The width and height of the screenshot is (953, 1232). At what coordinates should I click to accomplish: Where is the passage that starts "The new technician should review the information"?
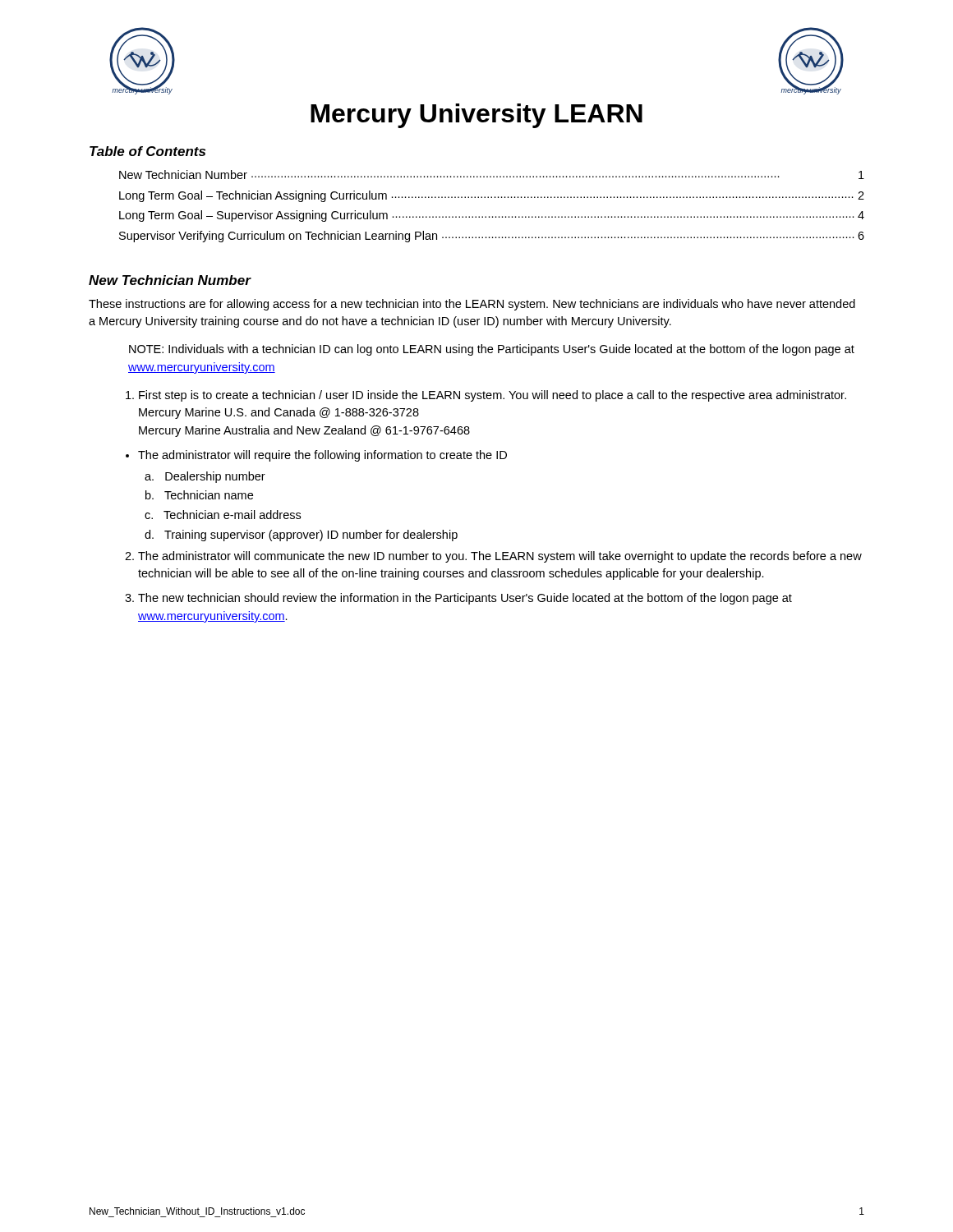[465, 607]
